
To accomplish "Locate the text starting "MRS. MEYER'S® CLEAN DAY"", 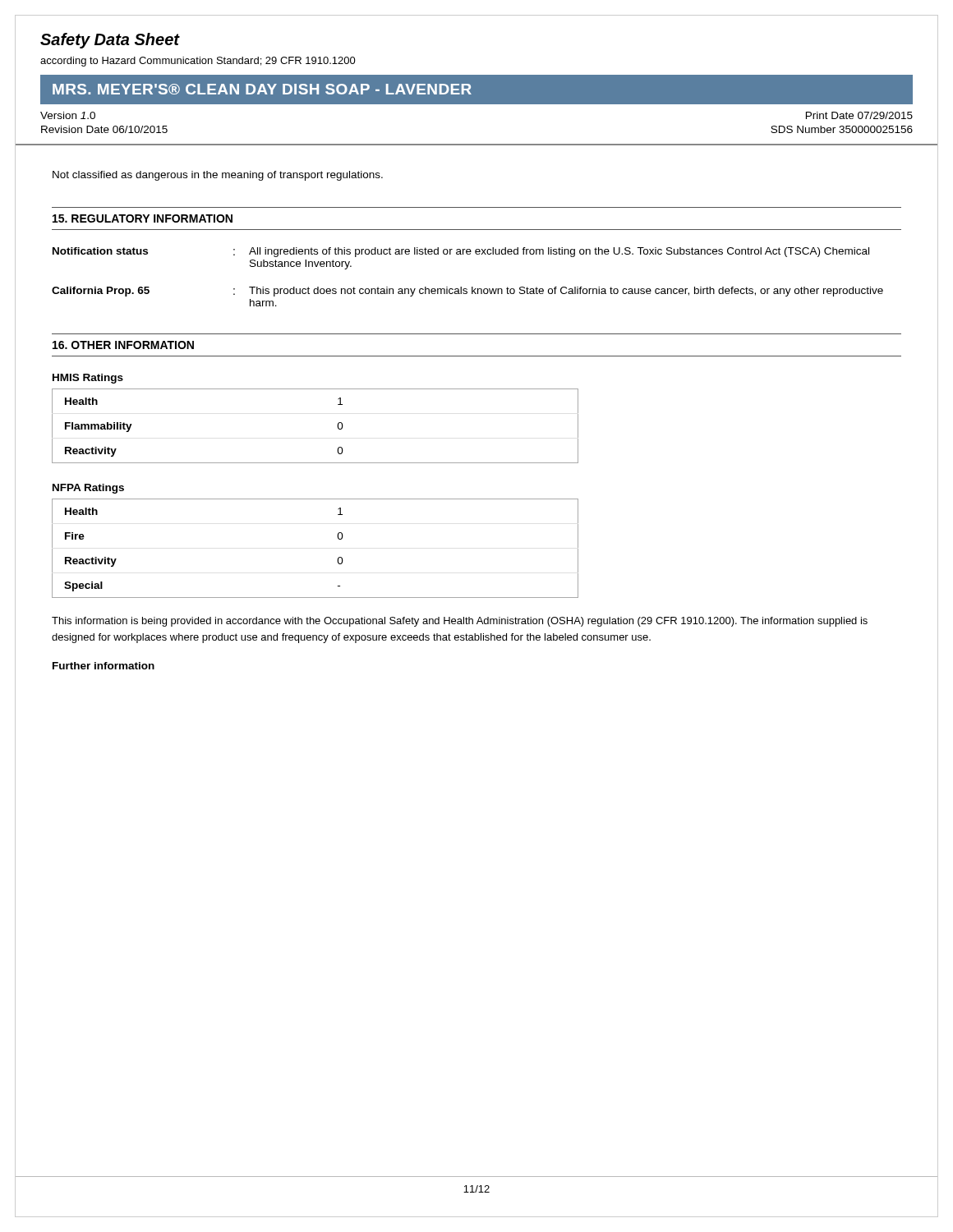I will coord(262,89).
